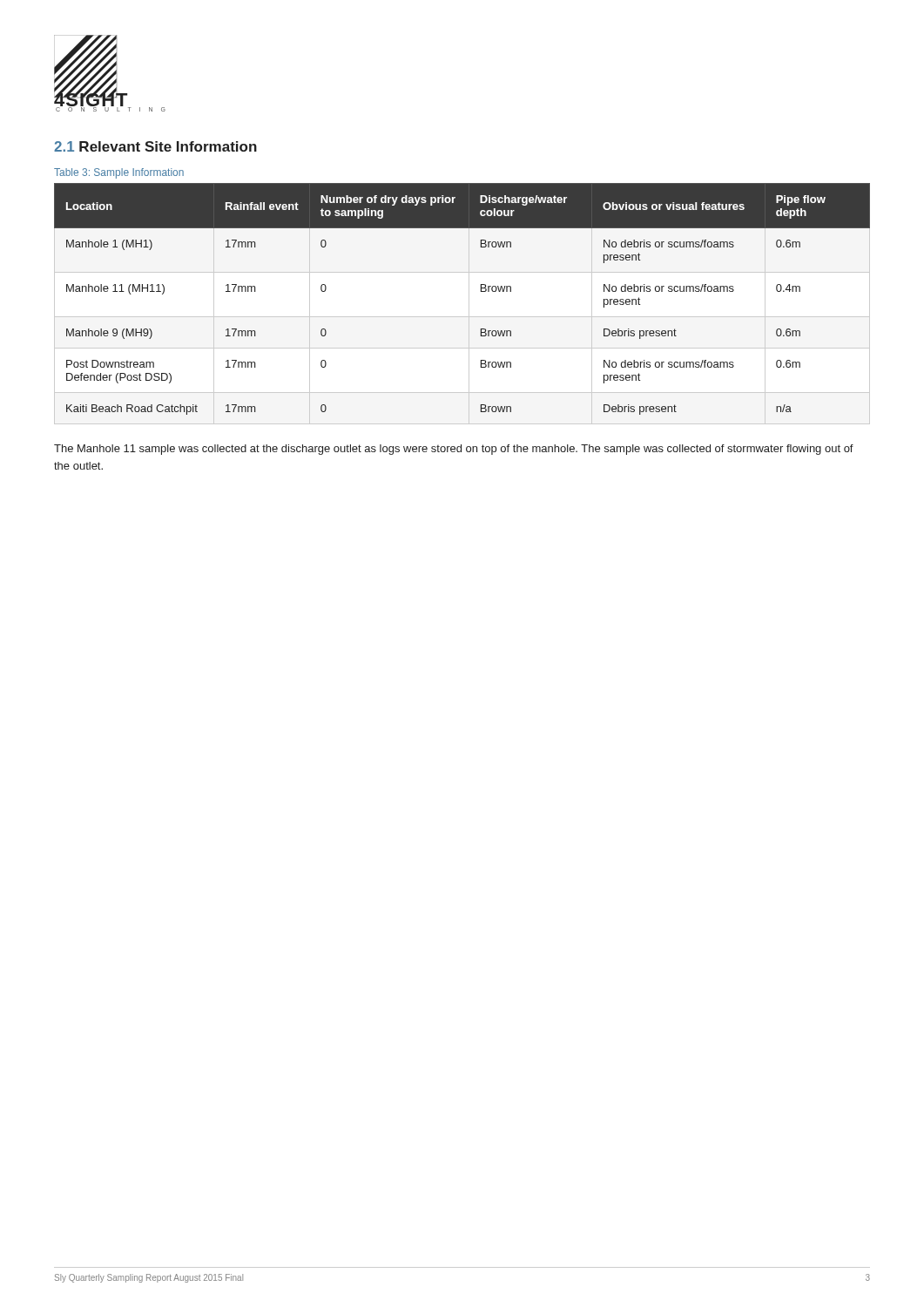Find the caption containing "Table 3: Sample Information"

pos(119,173)
